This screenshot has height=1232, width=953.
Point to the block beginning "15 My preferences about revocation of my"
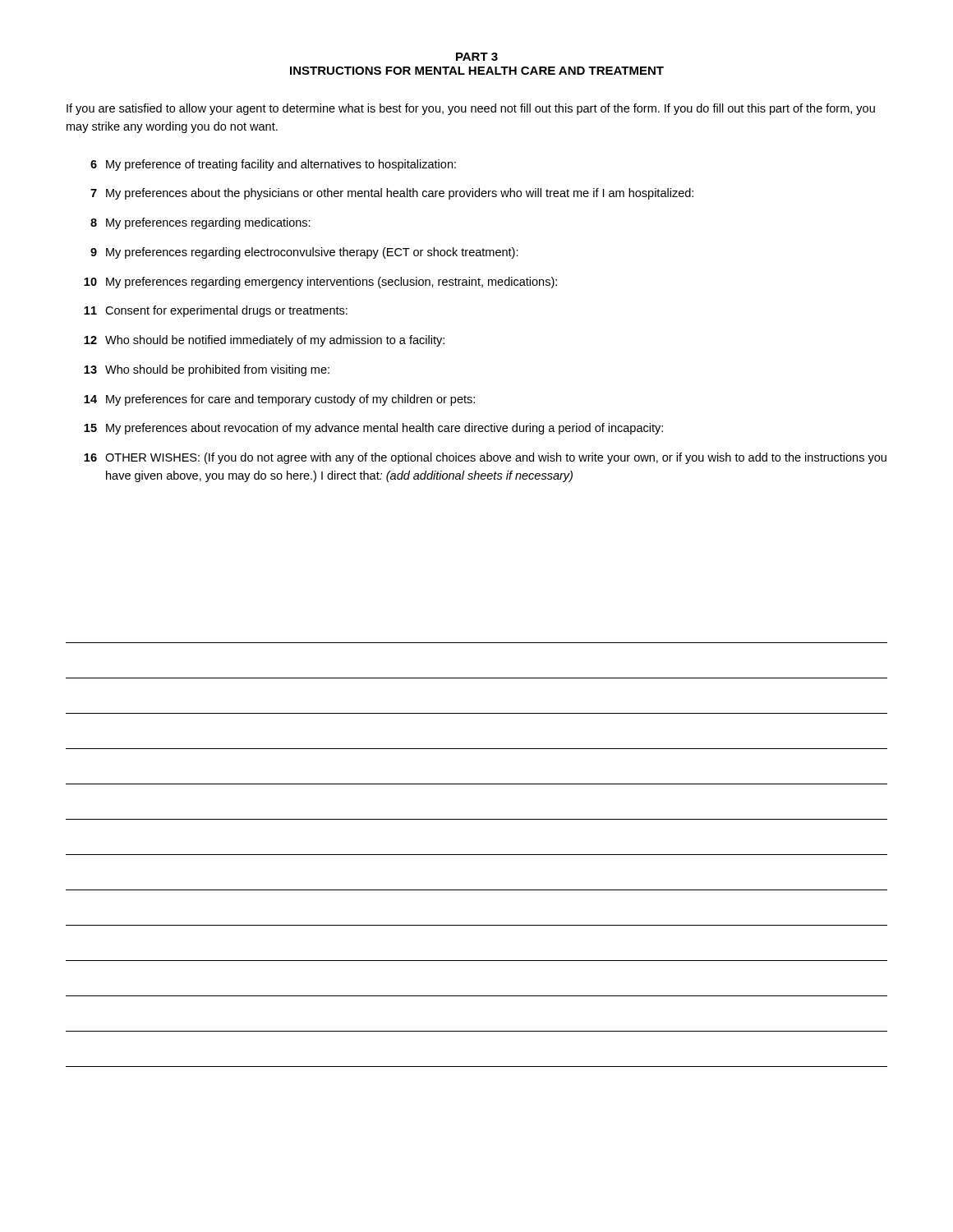[x=476, y=429]
